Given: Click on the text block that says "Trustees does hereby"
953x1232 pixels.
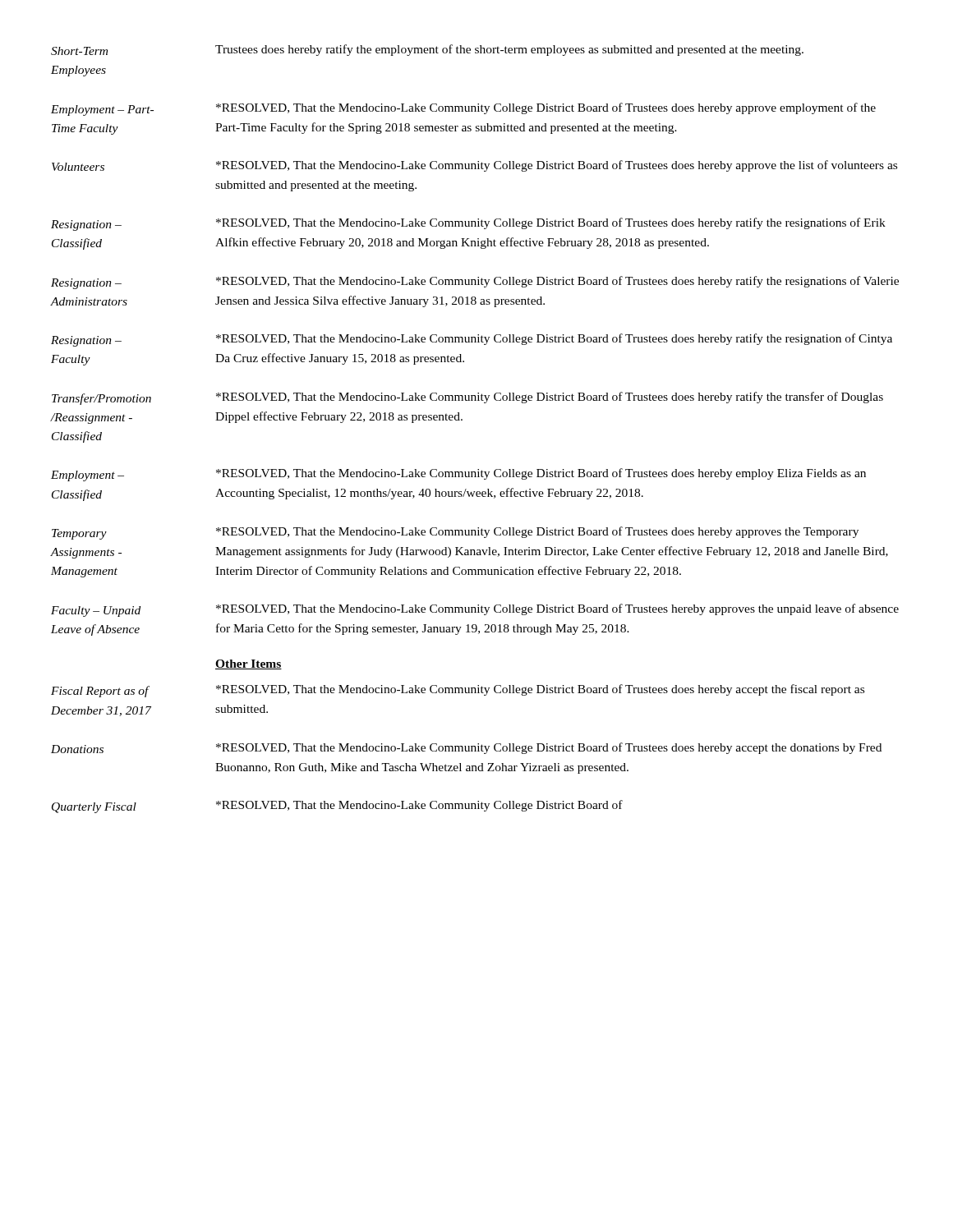Looking at the screenshot, I should pyautogui.click(x=510, y=49).
